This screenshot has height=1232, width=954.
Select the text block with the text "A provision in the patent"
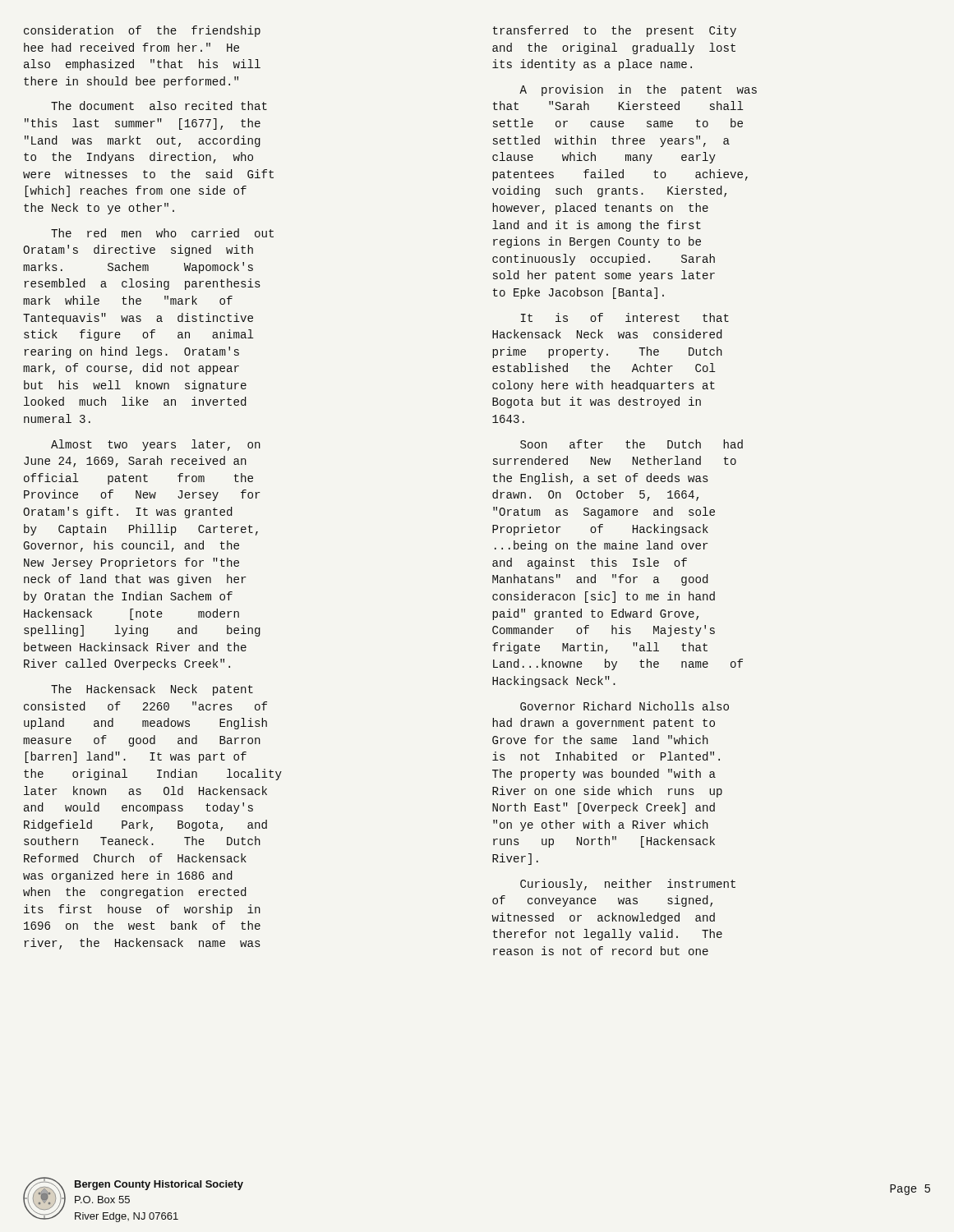(x=711, y=192)
